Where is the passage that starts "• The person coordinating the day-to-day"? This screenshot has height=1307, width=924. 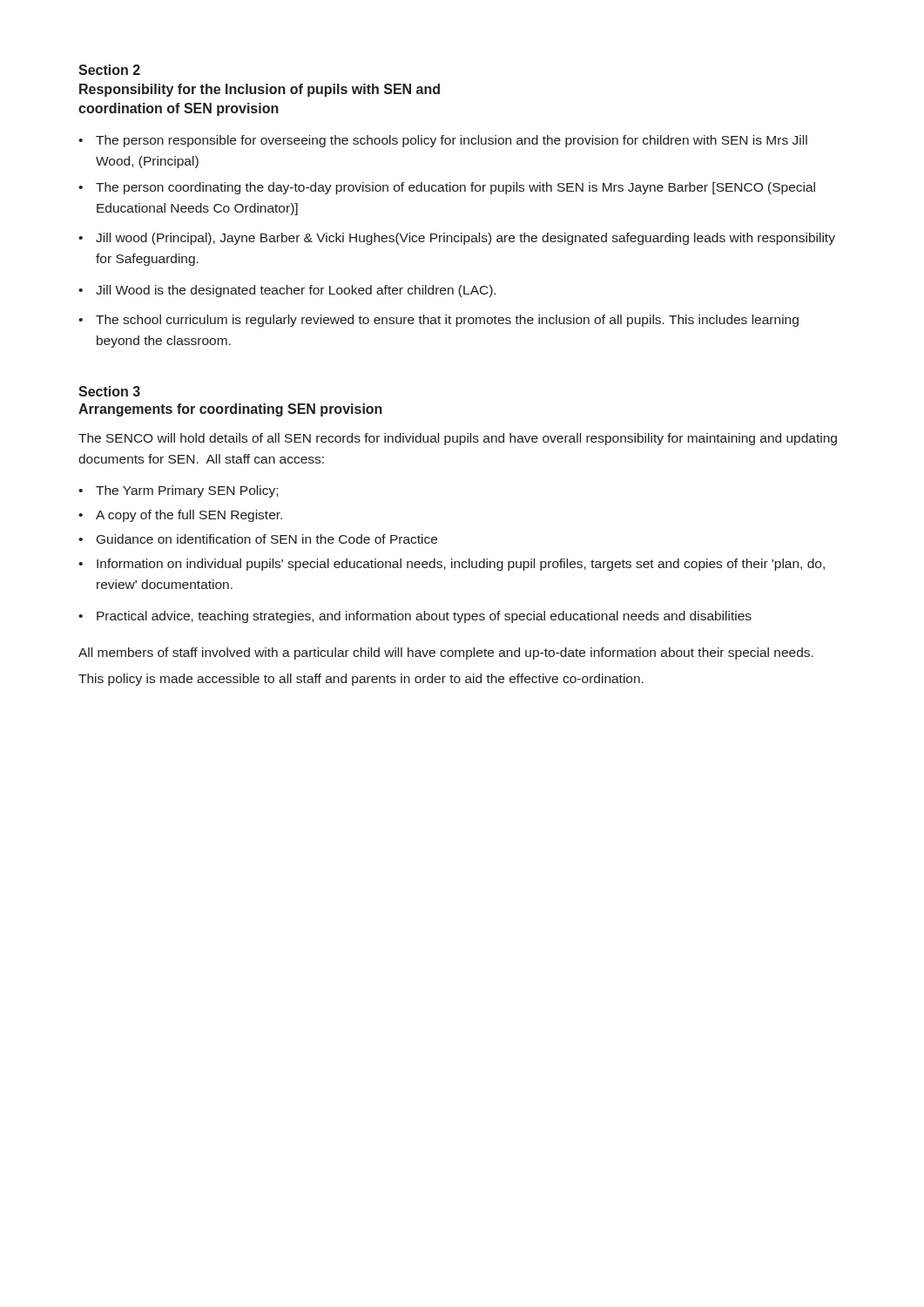[462, 198]
